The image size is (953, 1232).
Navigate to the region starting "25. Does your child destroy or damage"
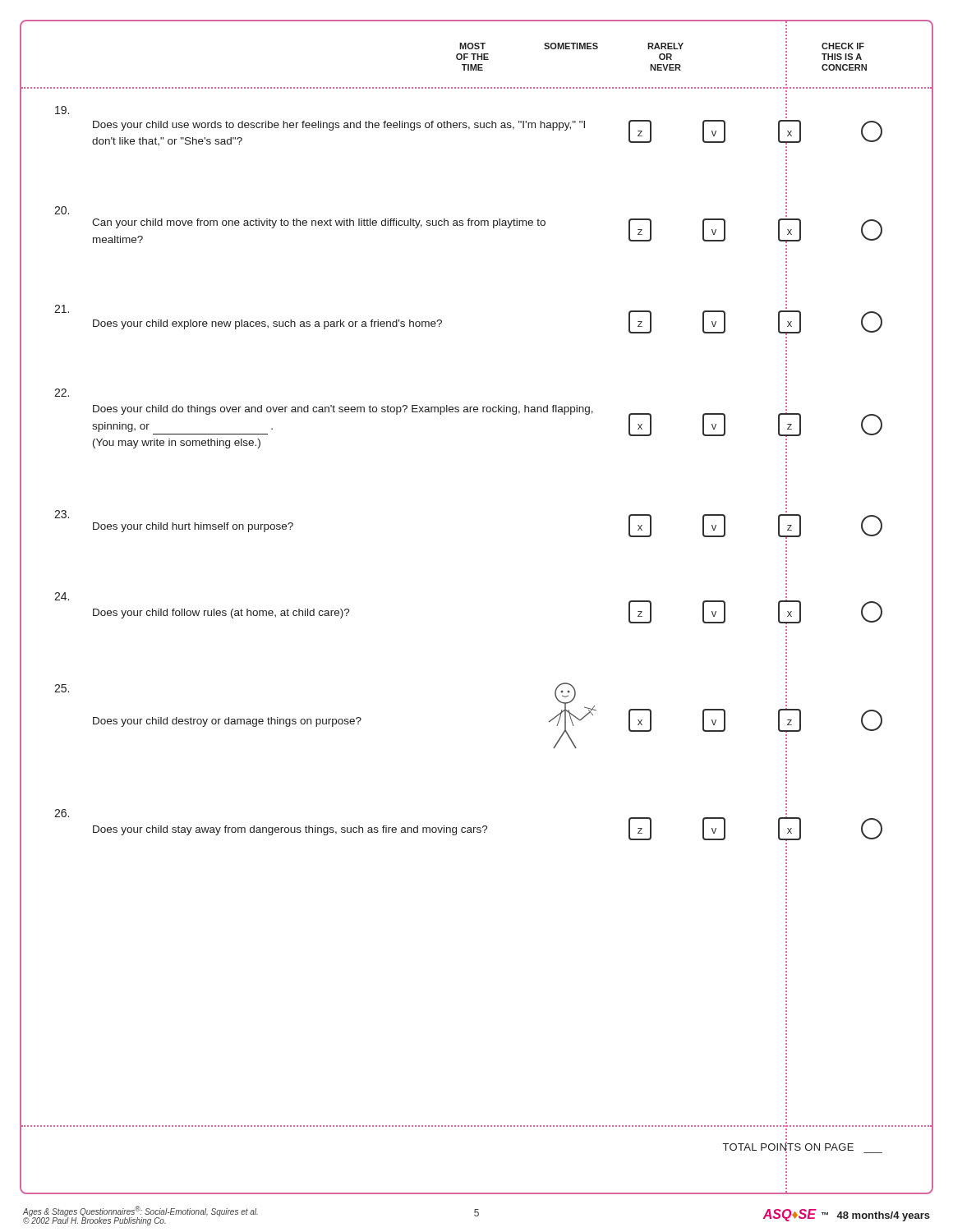coord(214,719)
